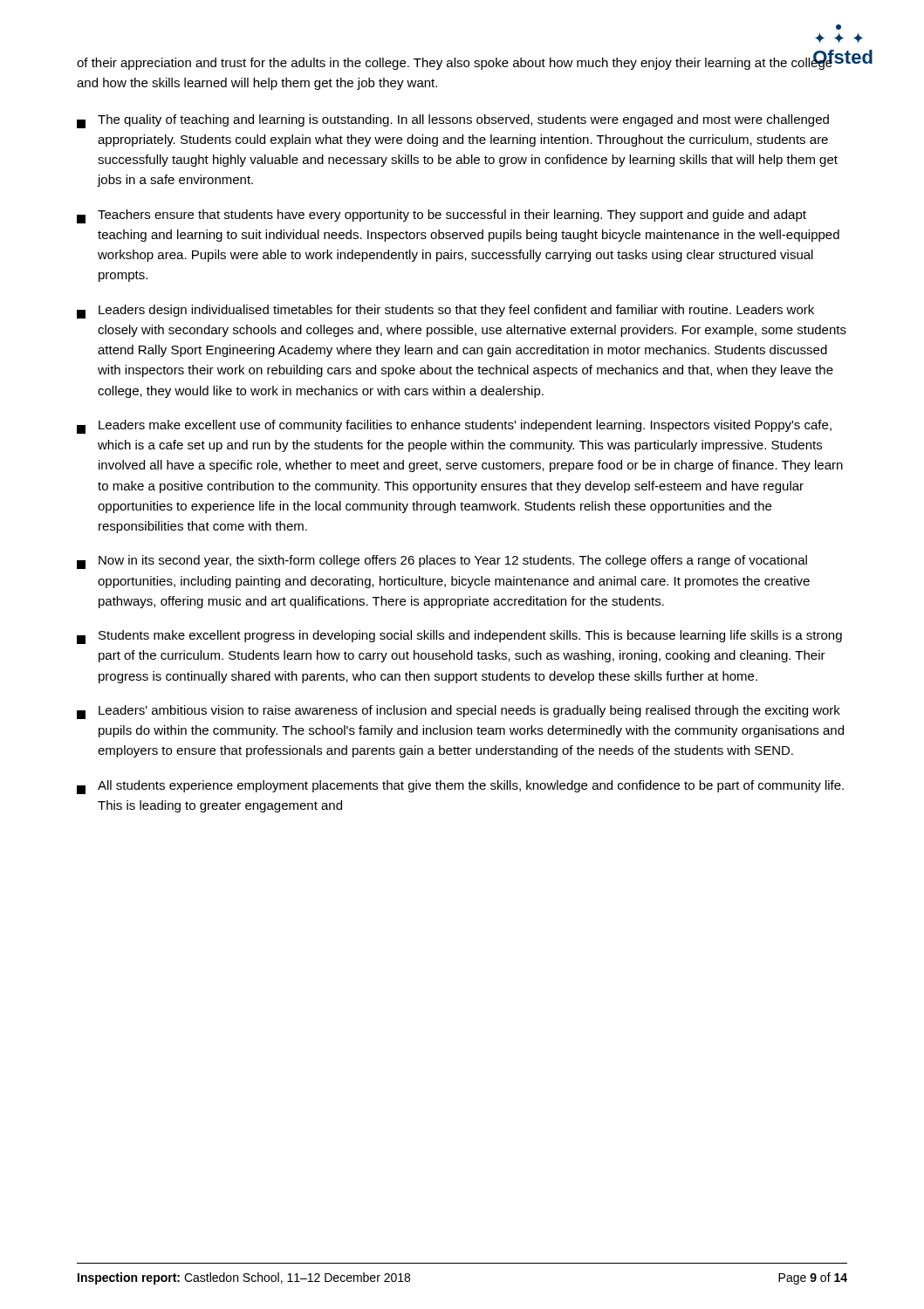
Task: Click on the list item that says "Leaders make excellent use of"
Action: click(x=462, y=475)
